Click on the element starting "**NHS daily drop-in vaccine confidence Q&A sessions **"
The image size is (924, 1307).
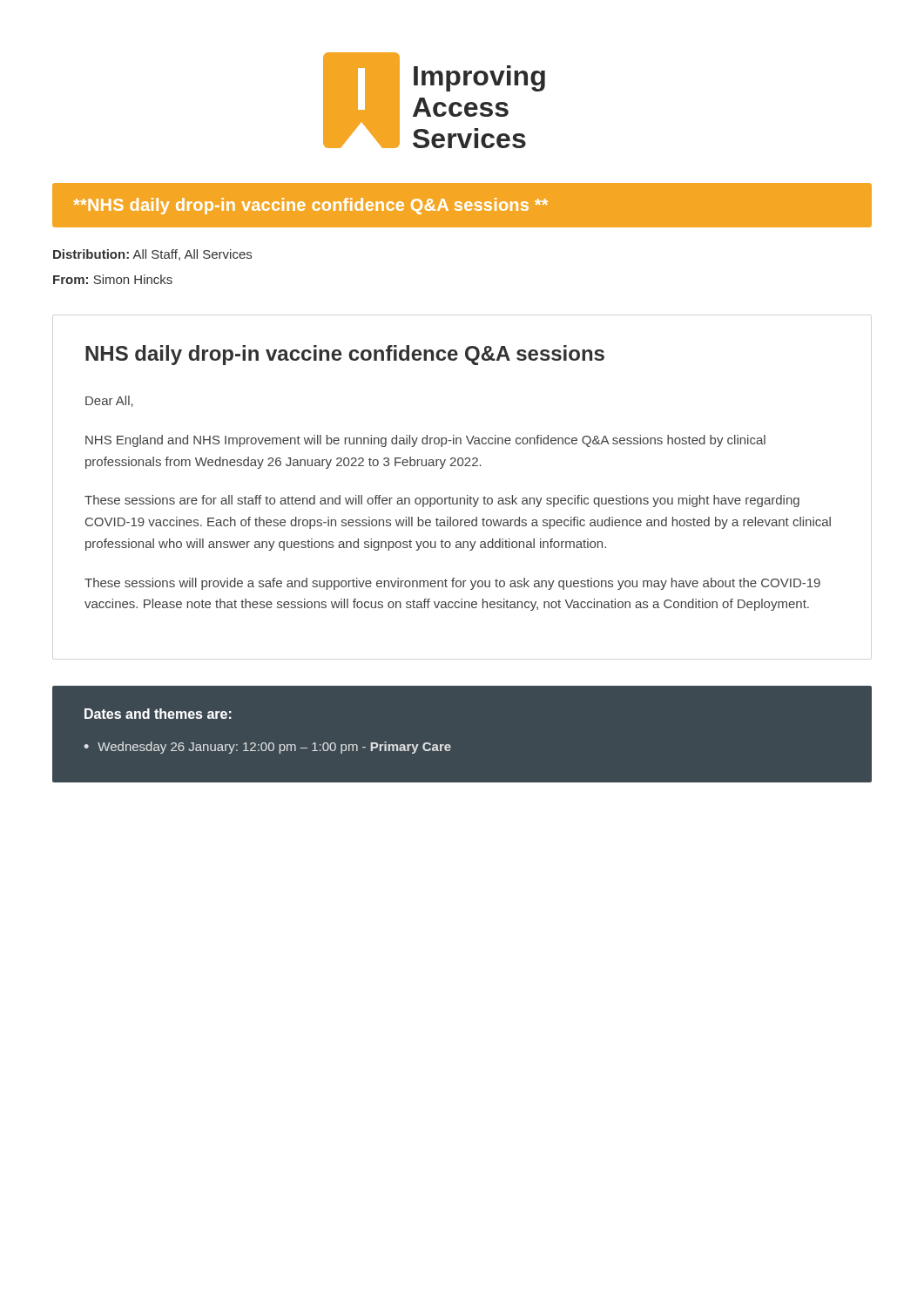tap(311, 205)
